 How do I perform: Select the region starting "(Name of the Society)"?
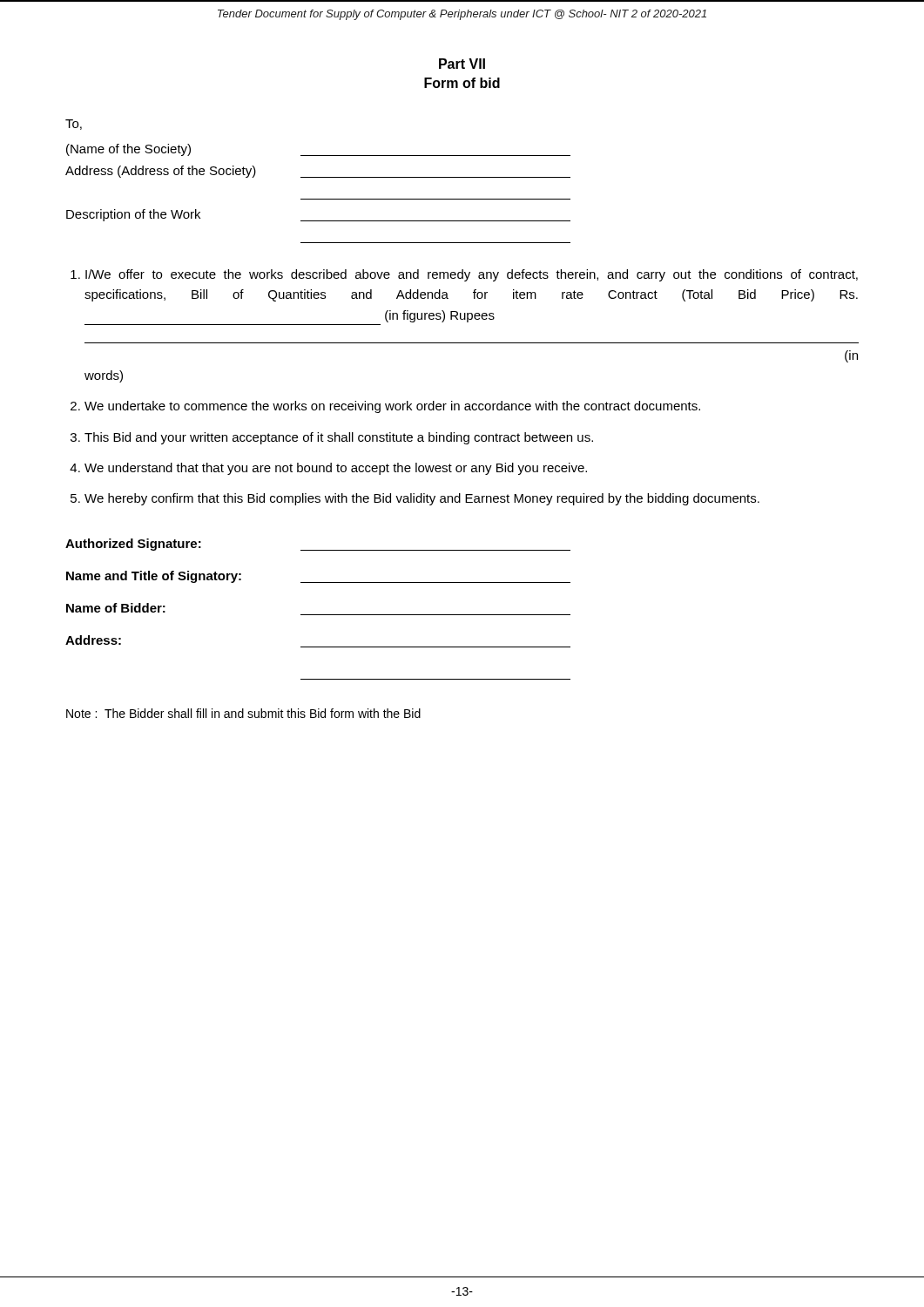click(318, 148)
